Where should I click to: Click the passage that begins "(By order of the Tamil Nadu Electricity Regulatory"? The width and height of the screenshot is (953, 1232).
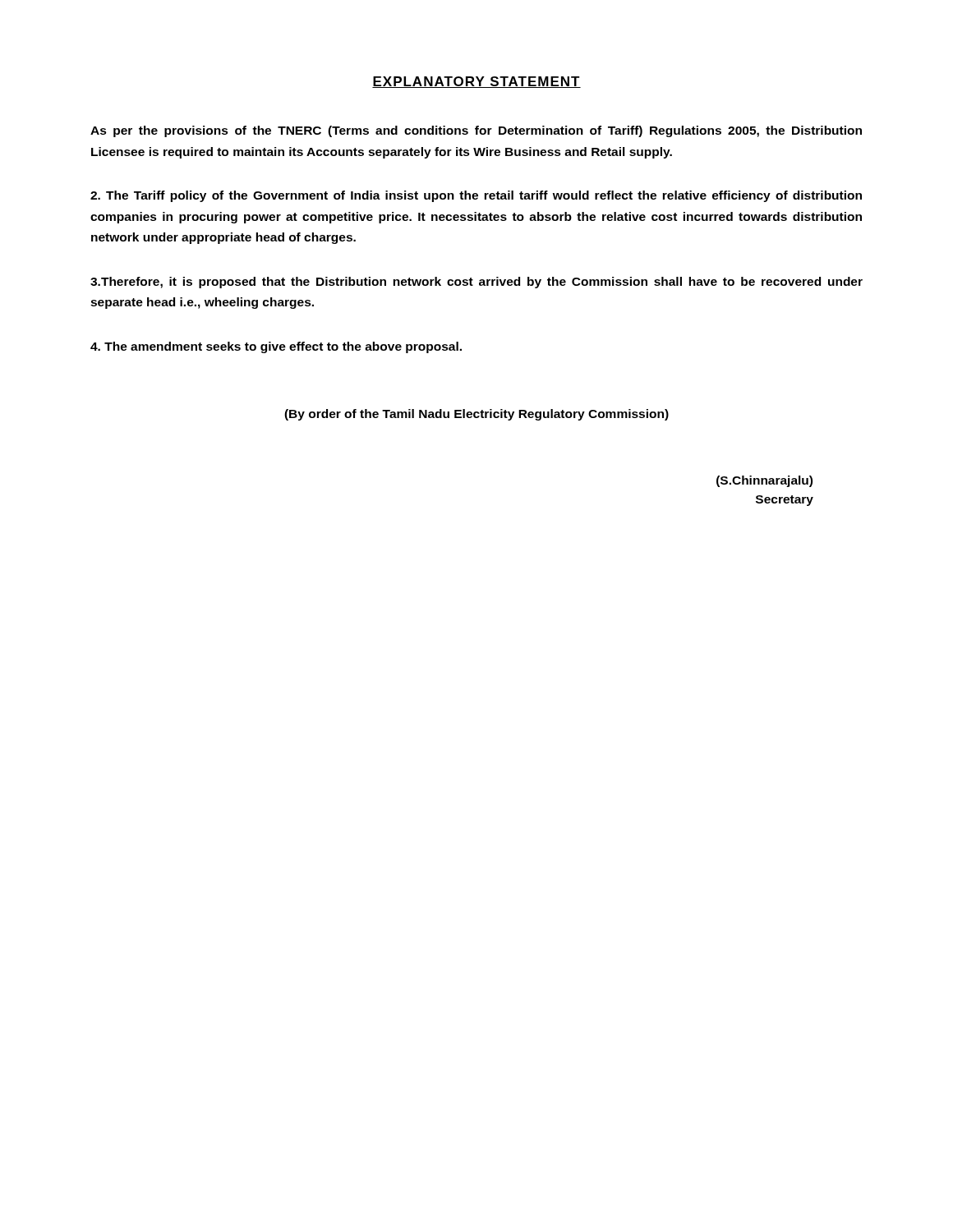[x=476, y=413]
